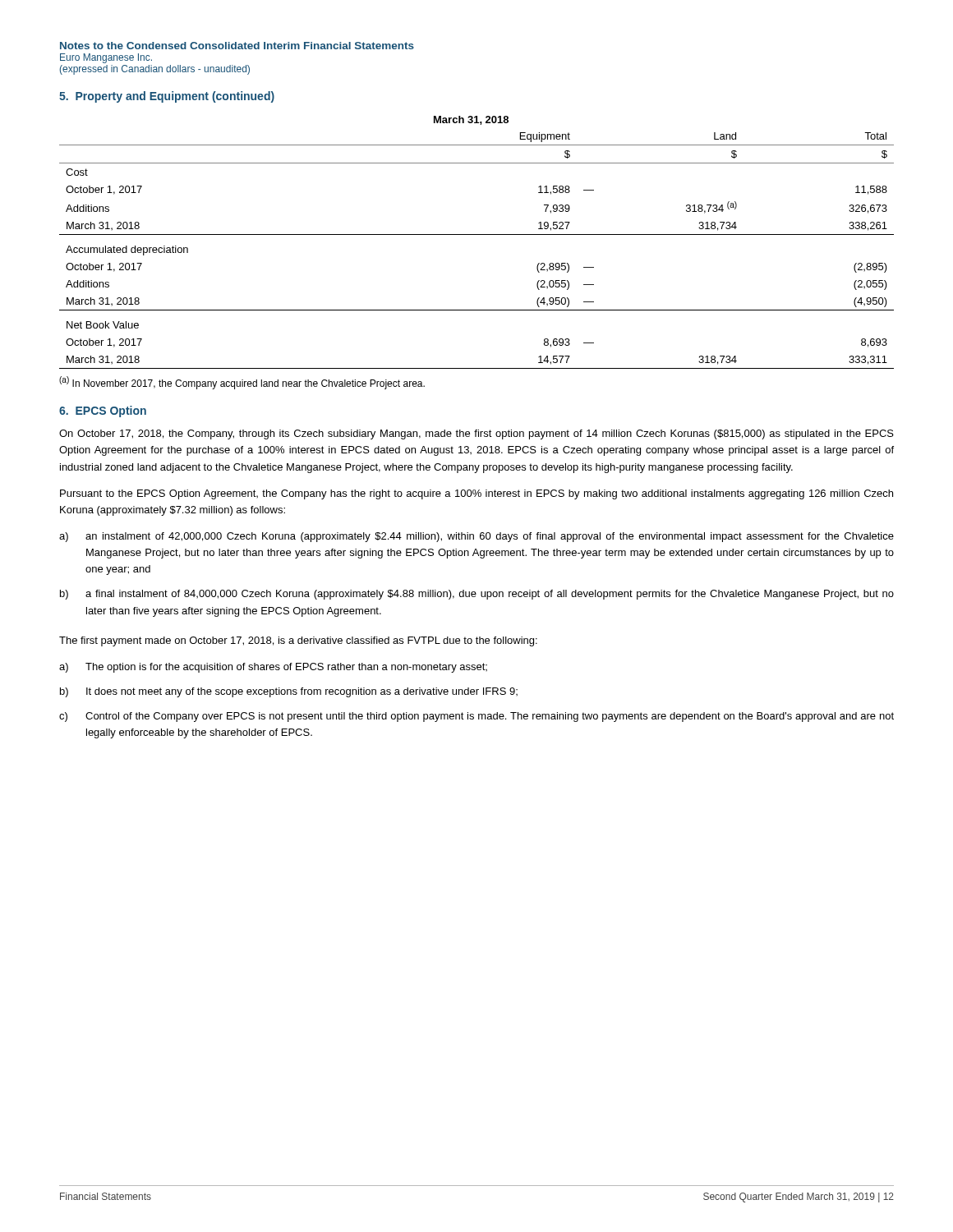The image size is (953, 1232).
Task: Locate the text "6. EPCS Option"
Action: pos(103,411)
